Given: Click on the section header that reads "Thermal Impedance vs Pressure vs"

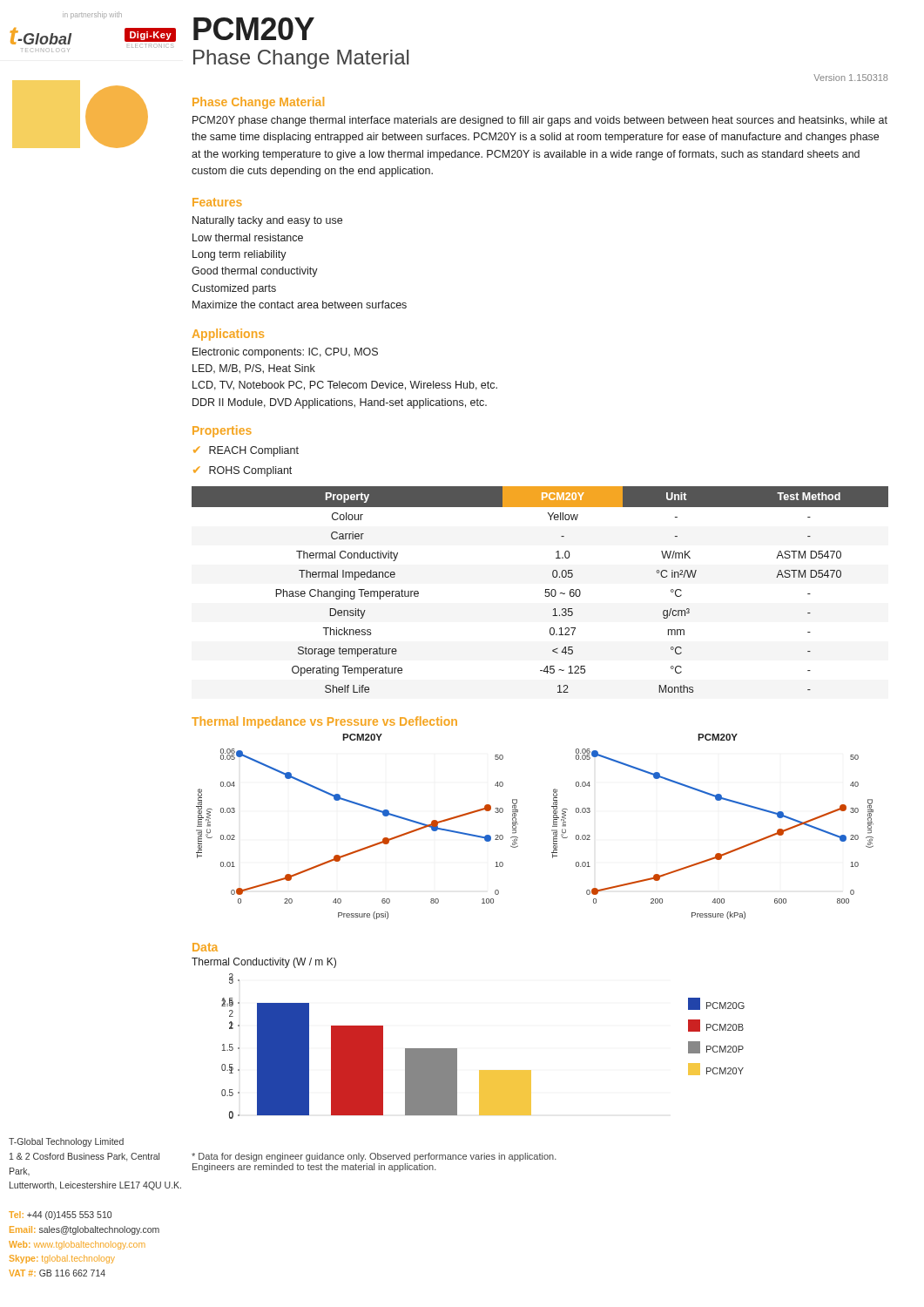Looking at the screenshot, I should (325, 722).
